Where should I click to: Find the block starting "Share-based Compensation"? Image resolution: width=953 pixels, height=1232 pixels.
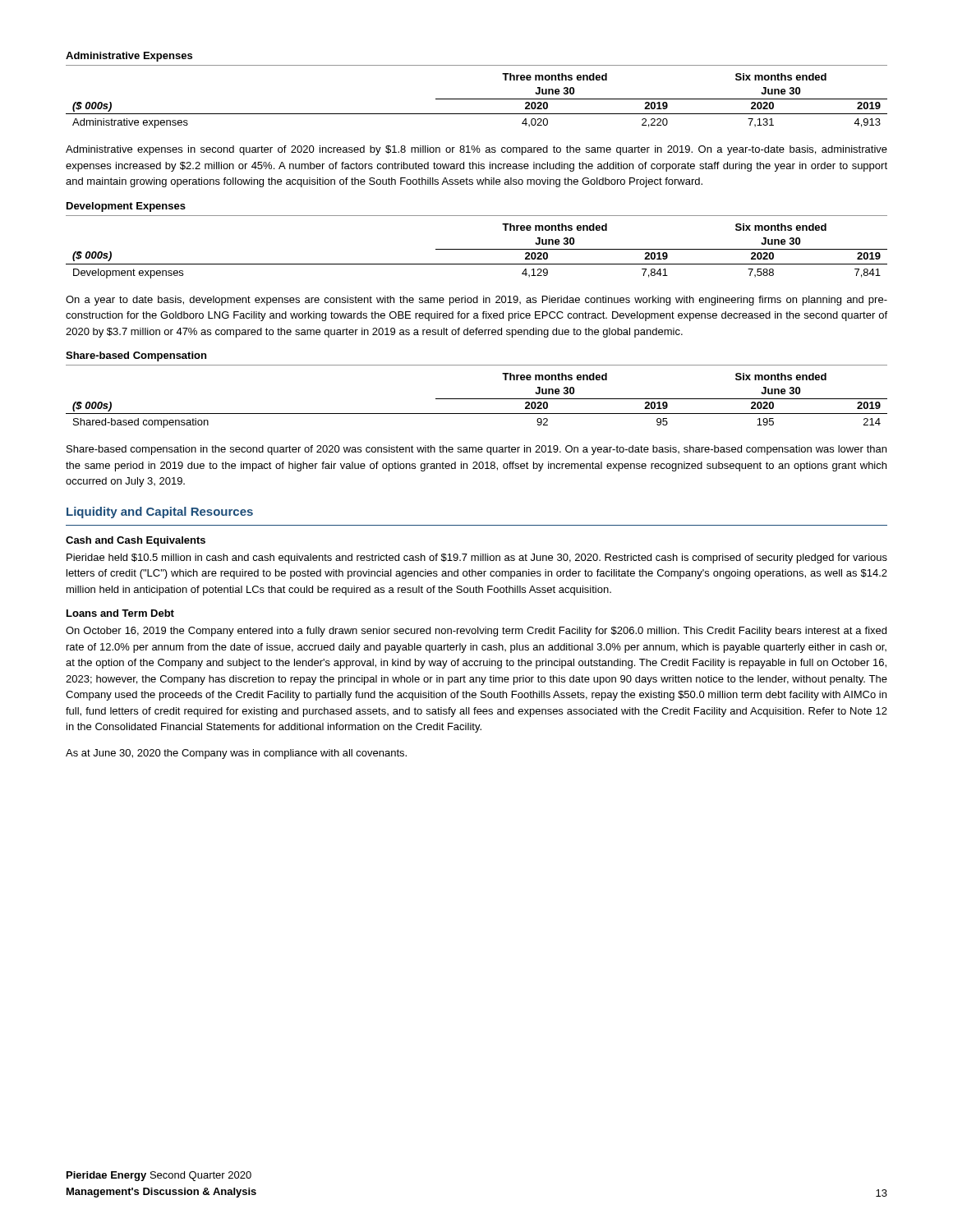pos(136,355)
